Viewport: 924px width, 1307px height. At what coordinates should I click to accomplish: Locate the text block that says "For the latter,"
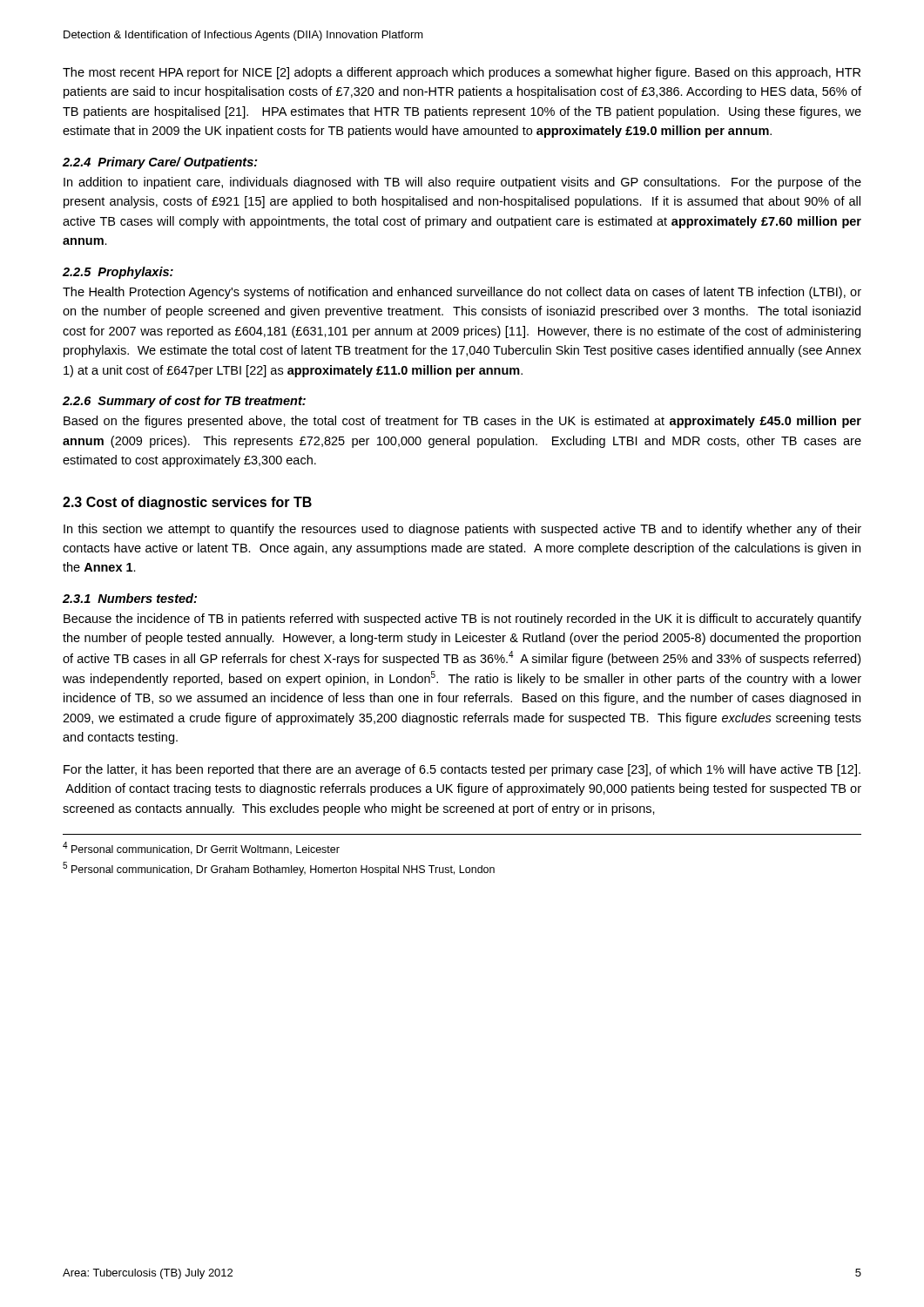click(x=462, y=789)
